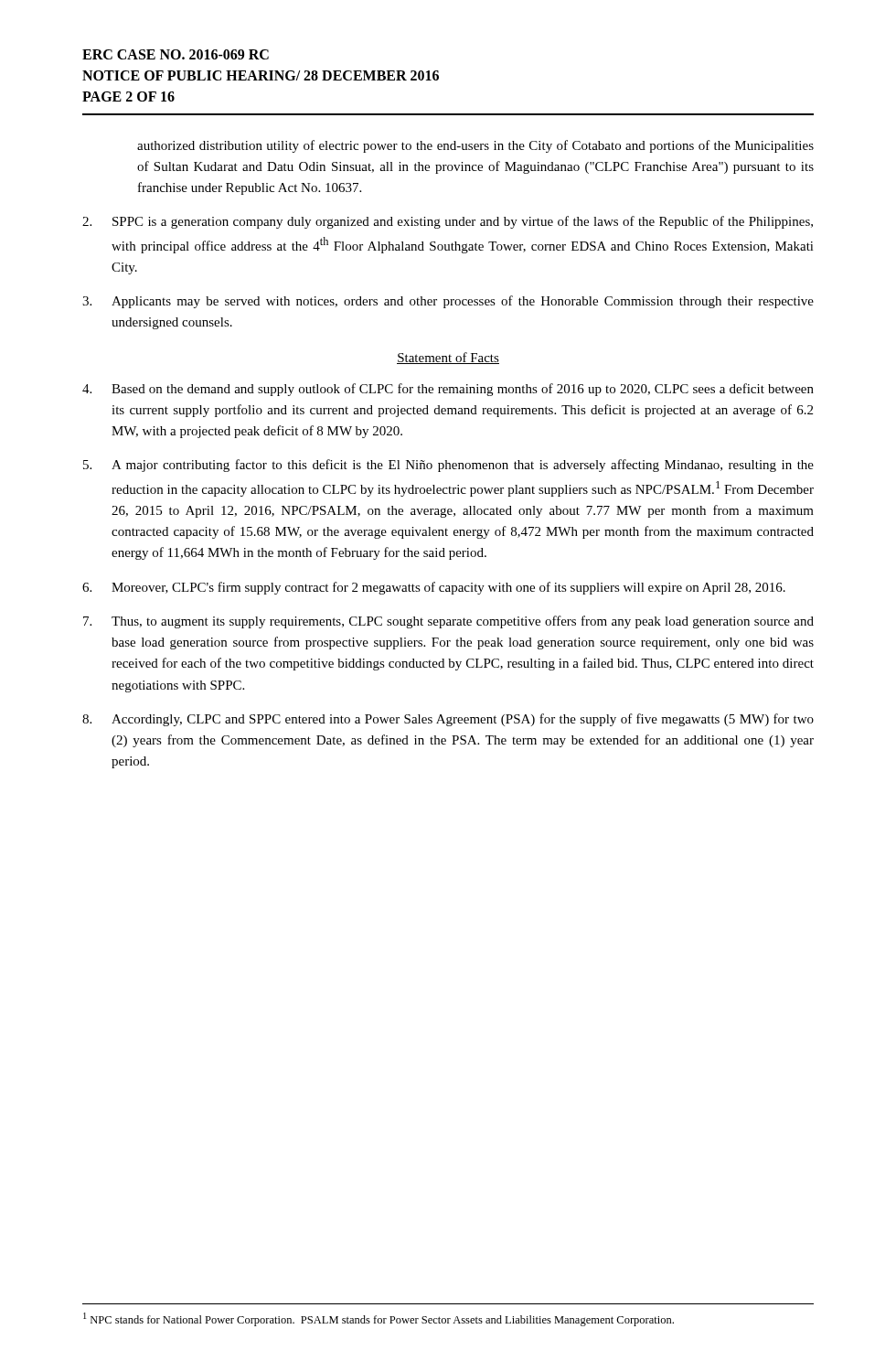Click on the list item that says "3. Applicants may be served with"
The image size is (896, 1372).
(448, 312)
